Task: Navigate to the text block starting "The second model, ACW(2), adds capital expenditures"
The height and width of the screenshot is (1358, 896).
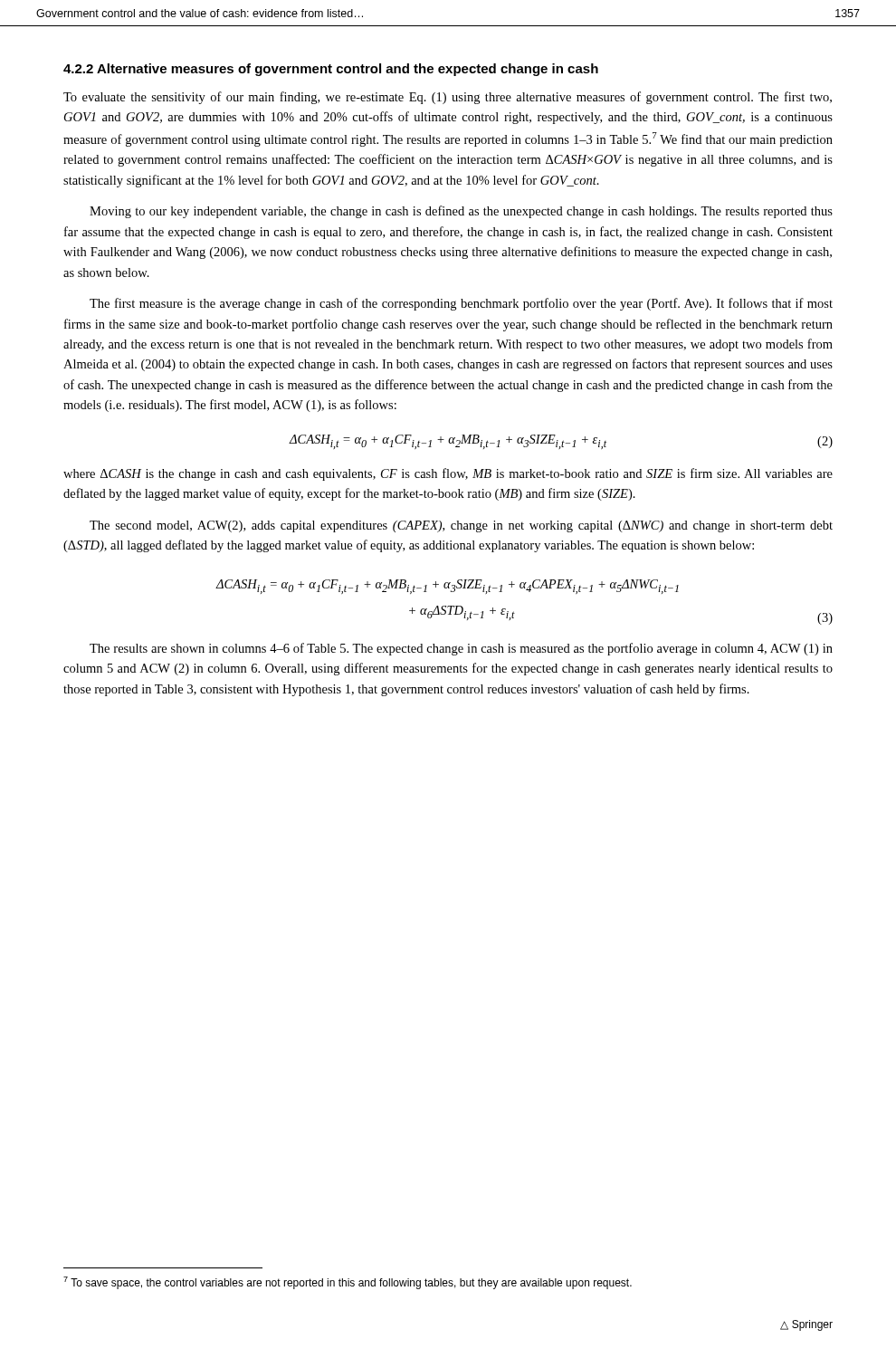Action: click(x=448, y=535)
